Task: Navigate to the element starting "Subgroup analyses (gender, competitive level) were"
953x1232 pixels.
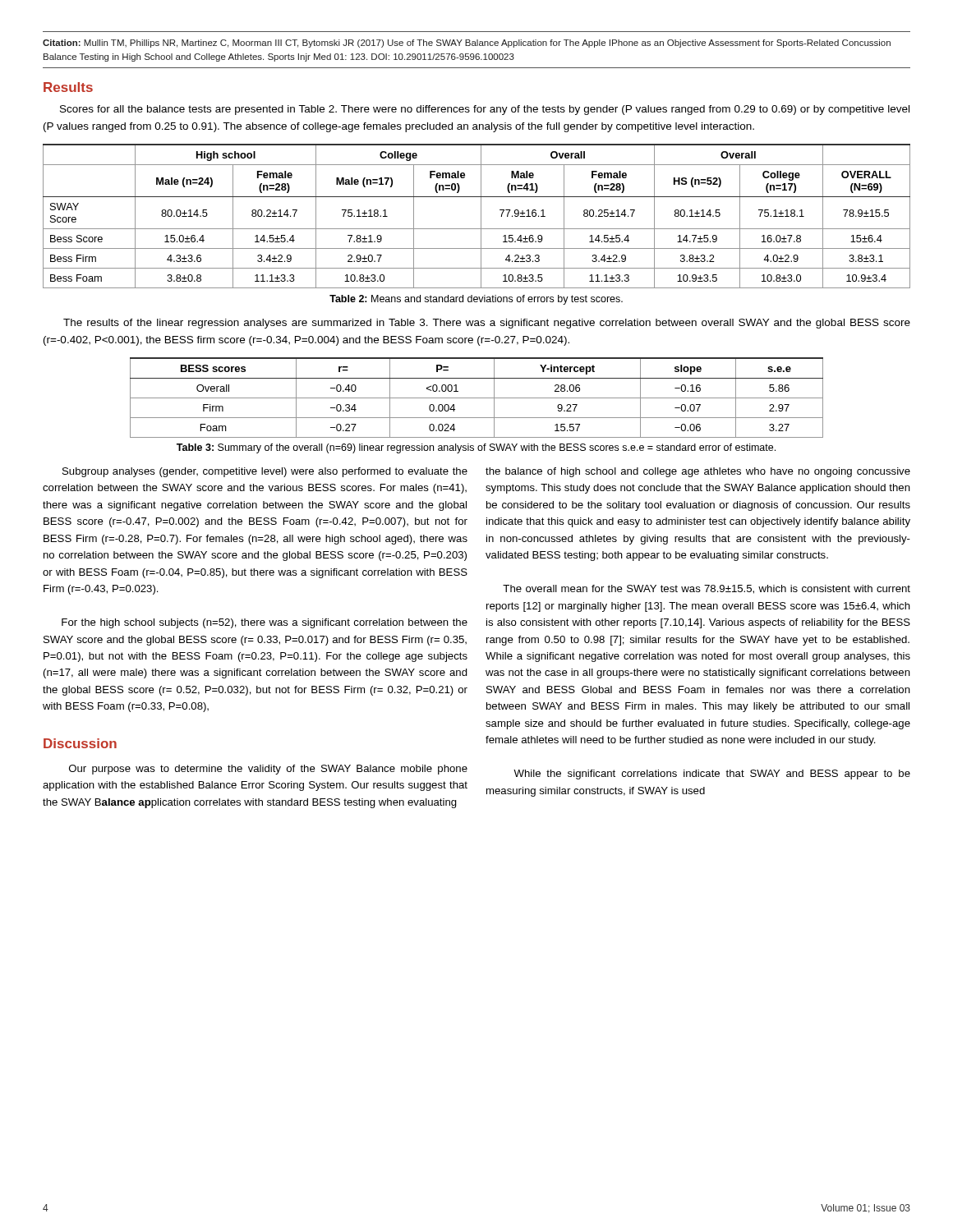Action: coord(255,530)
